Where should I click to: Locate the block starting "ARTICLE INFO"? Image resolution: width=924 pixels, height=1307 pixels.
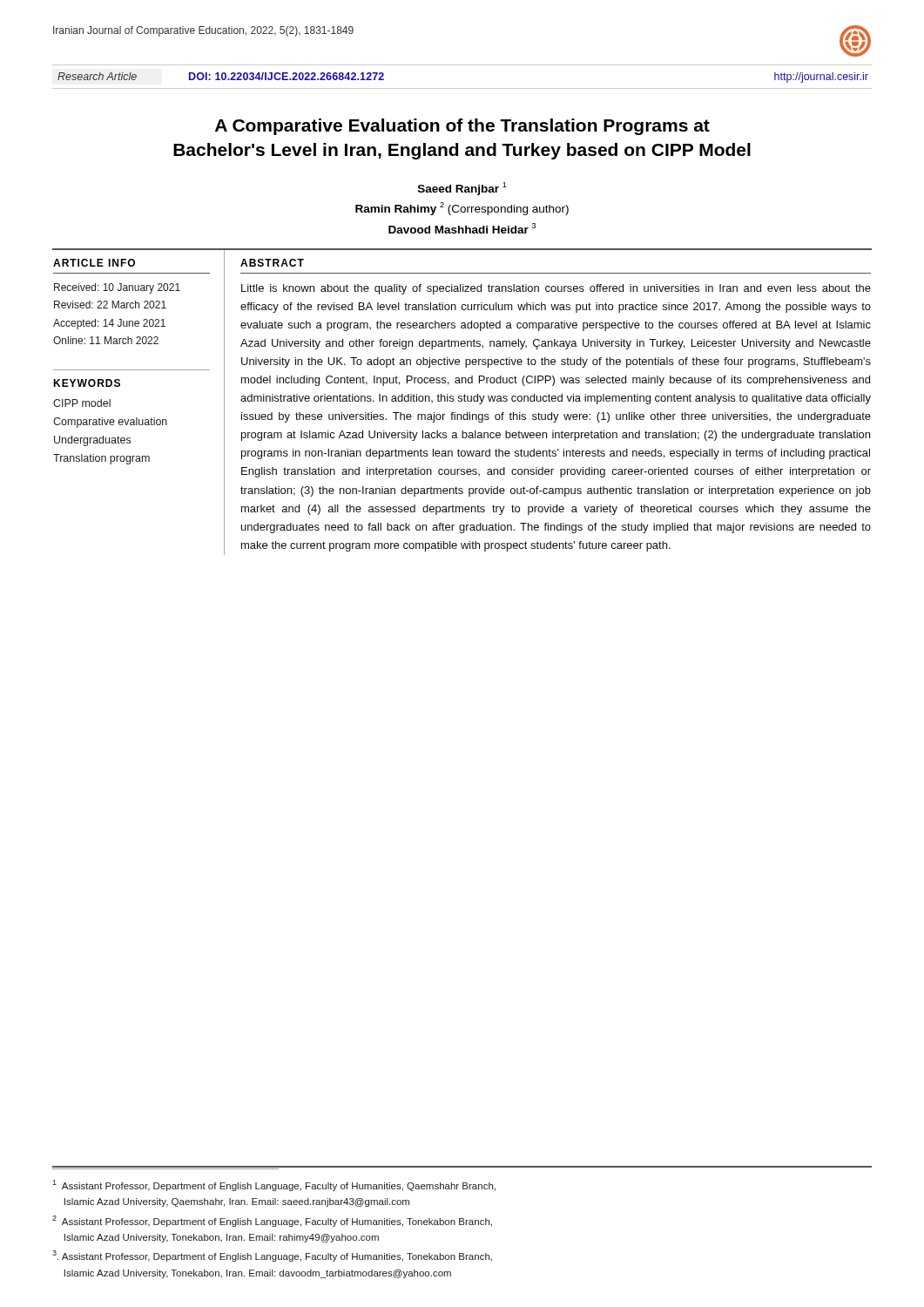[95, 263]
